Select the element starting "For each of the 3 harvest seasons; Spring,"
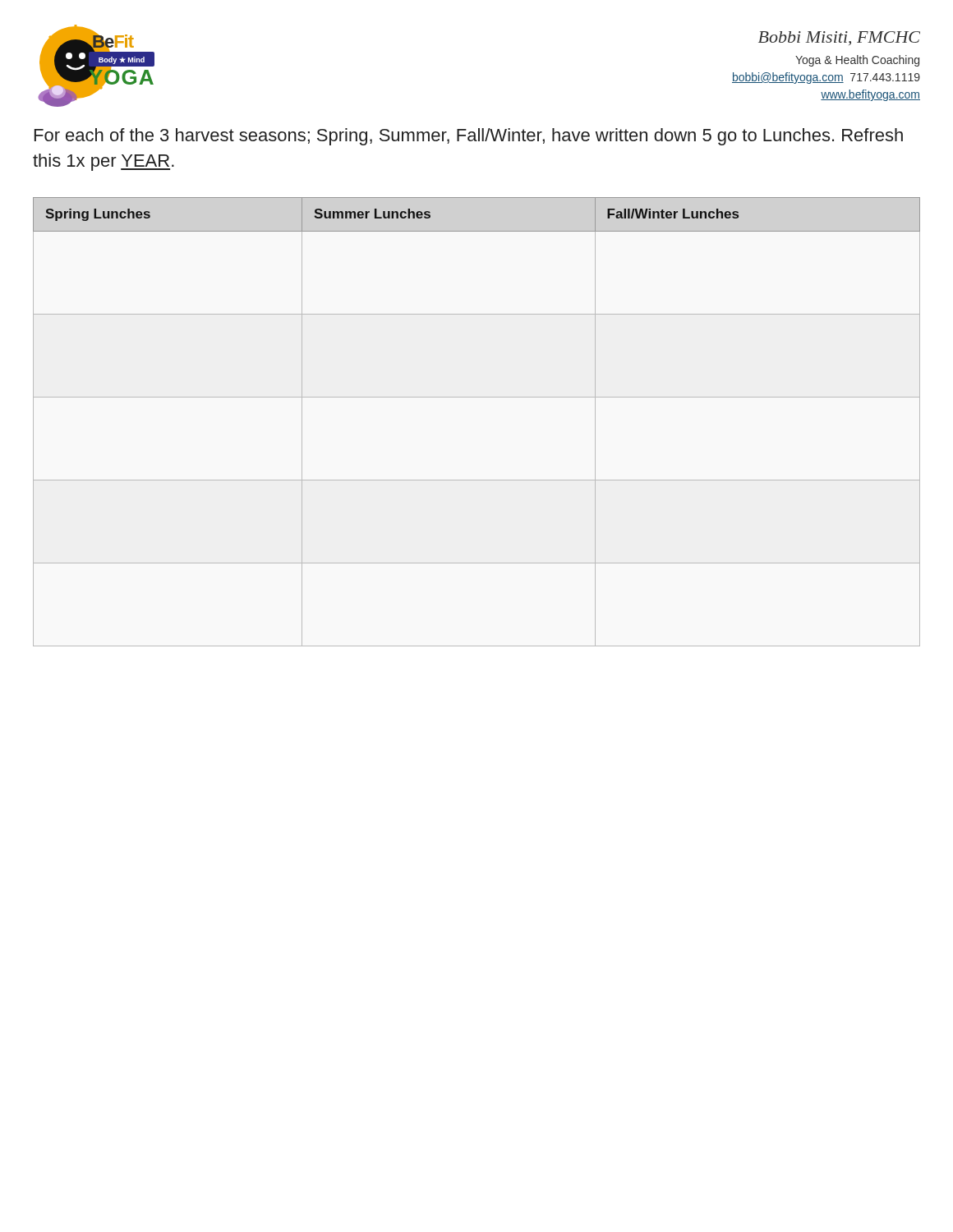 (x=468, y=148)
